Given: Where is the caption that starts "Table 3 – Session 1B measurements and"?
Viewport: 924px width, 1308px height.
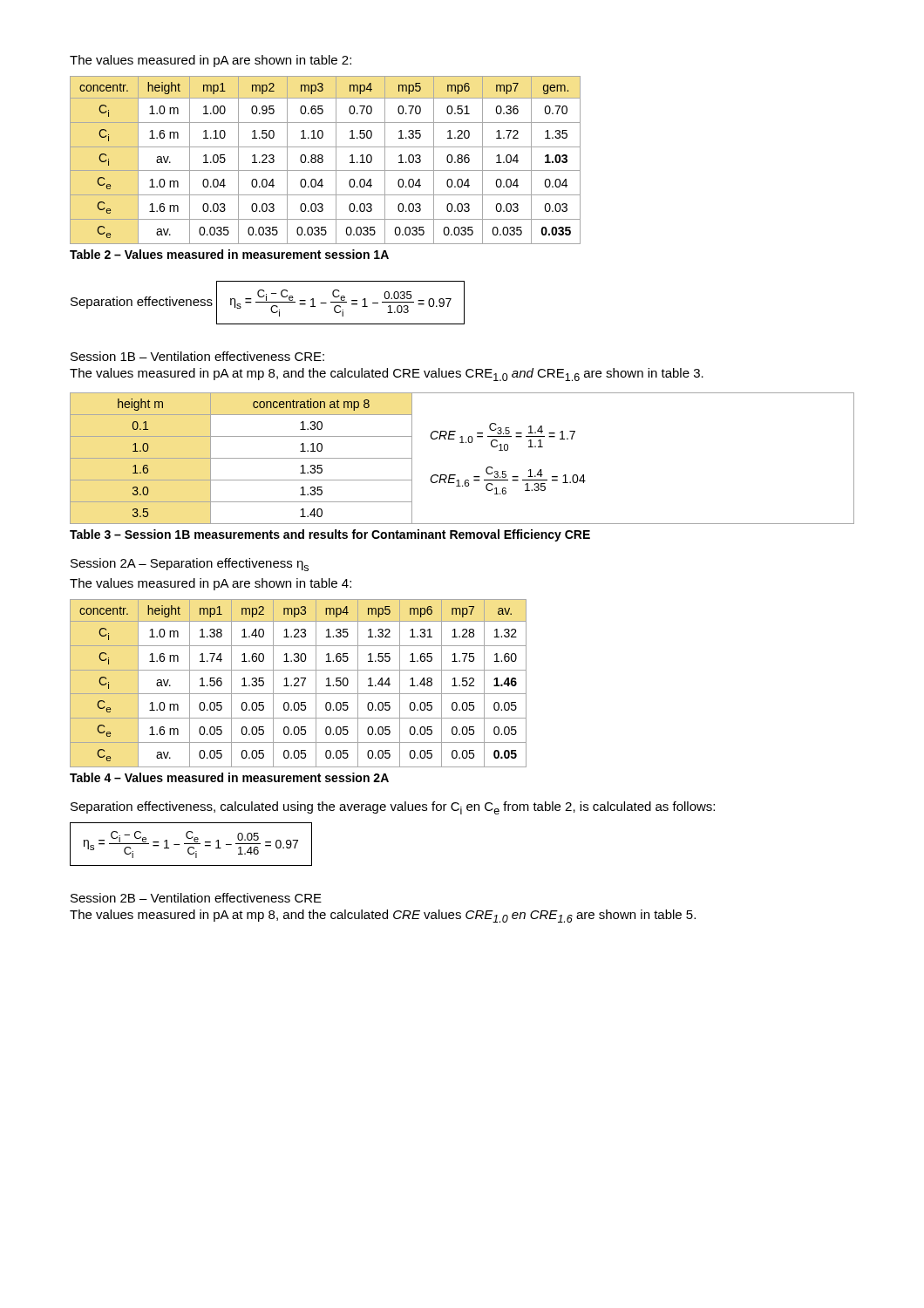Looking at the screenshot, I should (330, 535).
